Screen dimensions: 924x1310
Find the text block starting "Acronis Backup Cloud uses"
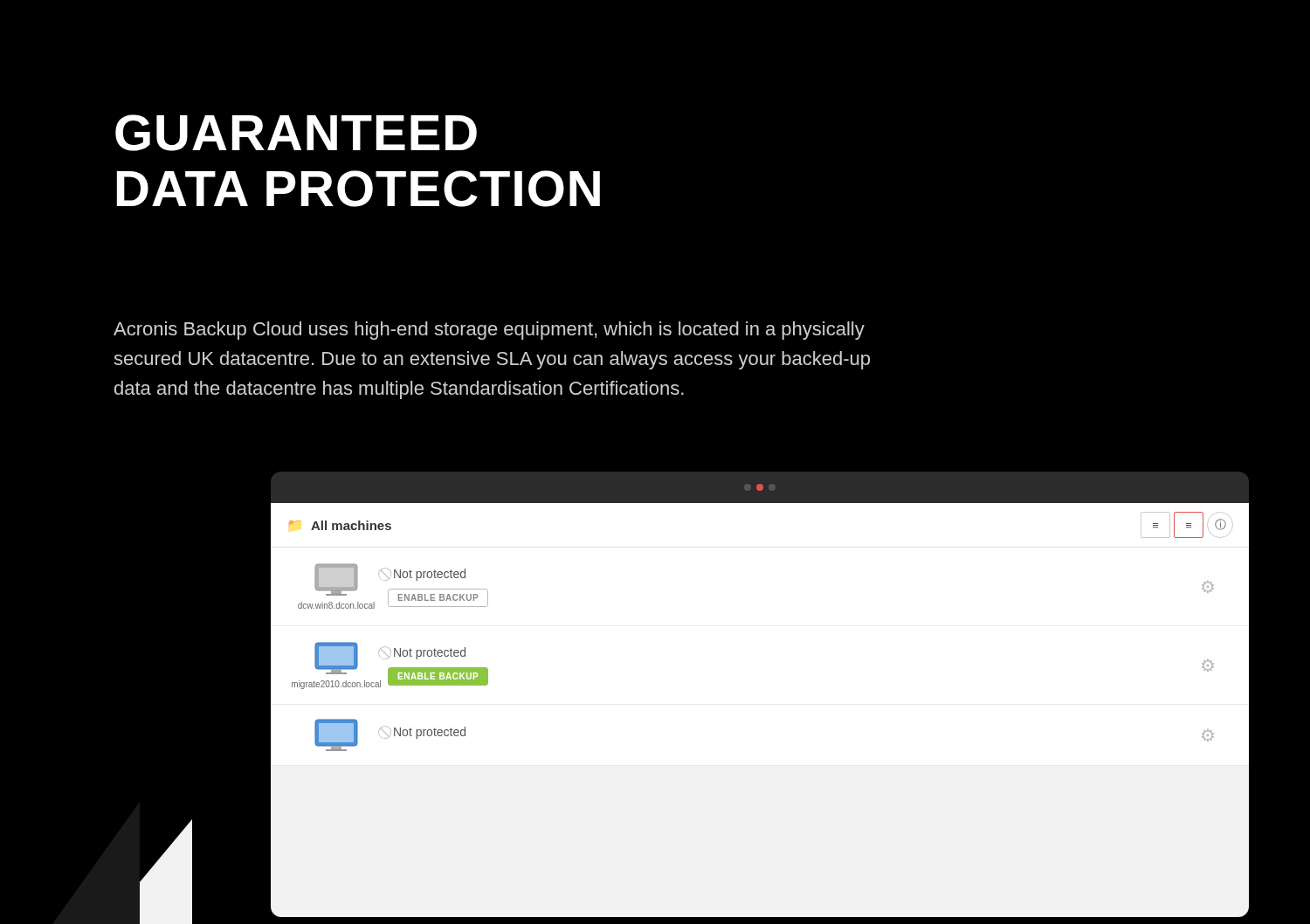(x=492, y=359)
